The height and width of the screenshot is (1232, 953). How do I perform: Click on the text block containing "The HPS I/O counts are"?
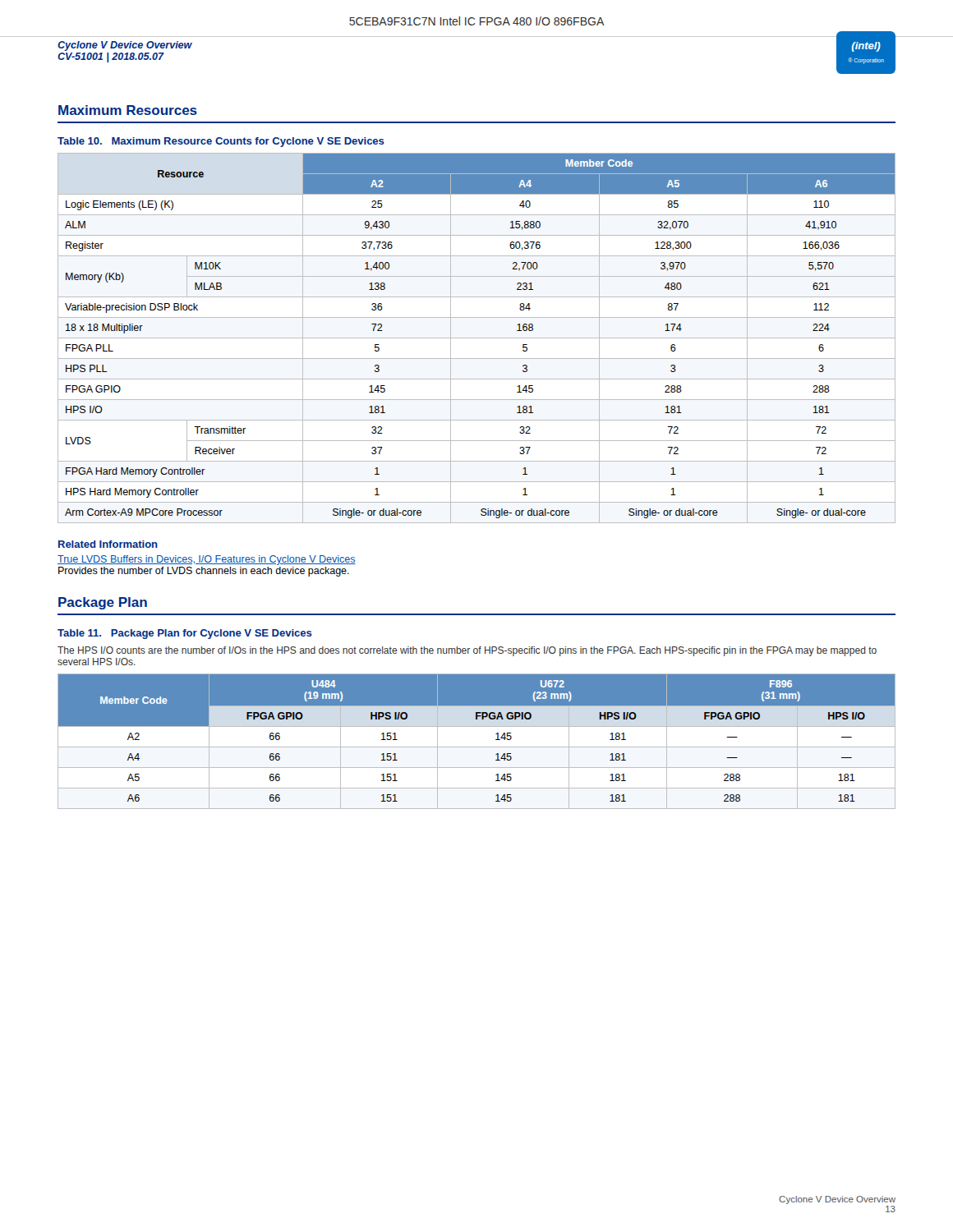(x=467, y=656)
